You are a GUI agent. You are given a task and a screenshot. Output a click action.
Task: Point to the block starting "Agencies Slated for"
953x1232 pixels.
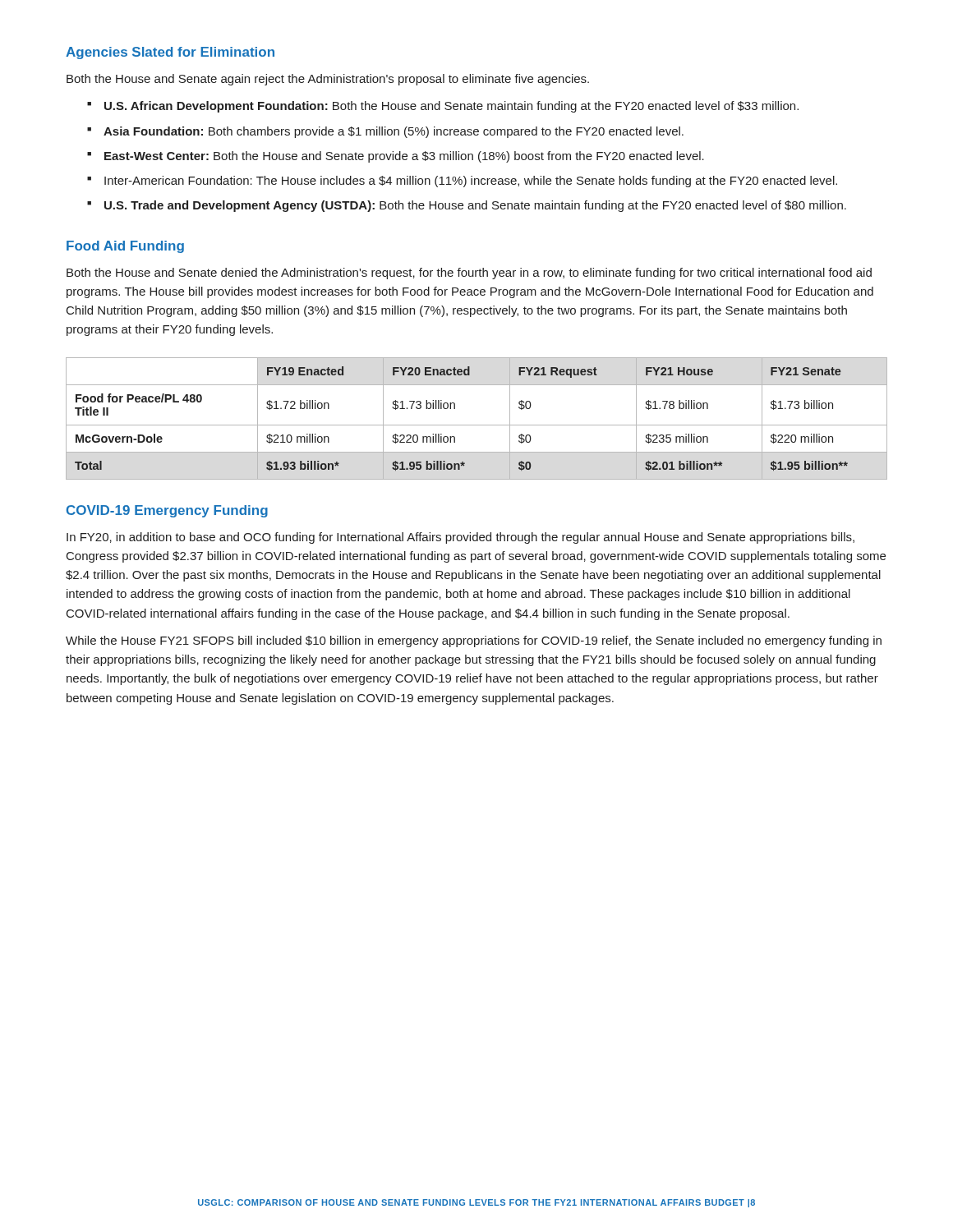click(x=170, y=52)
